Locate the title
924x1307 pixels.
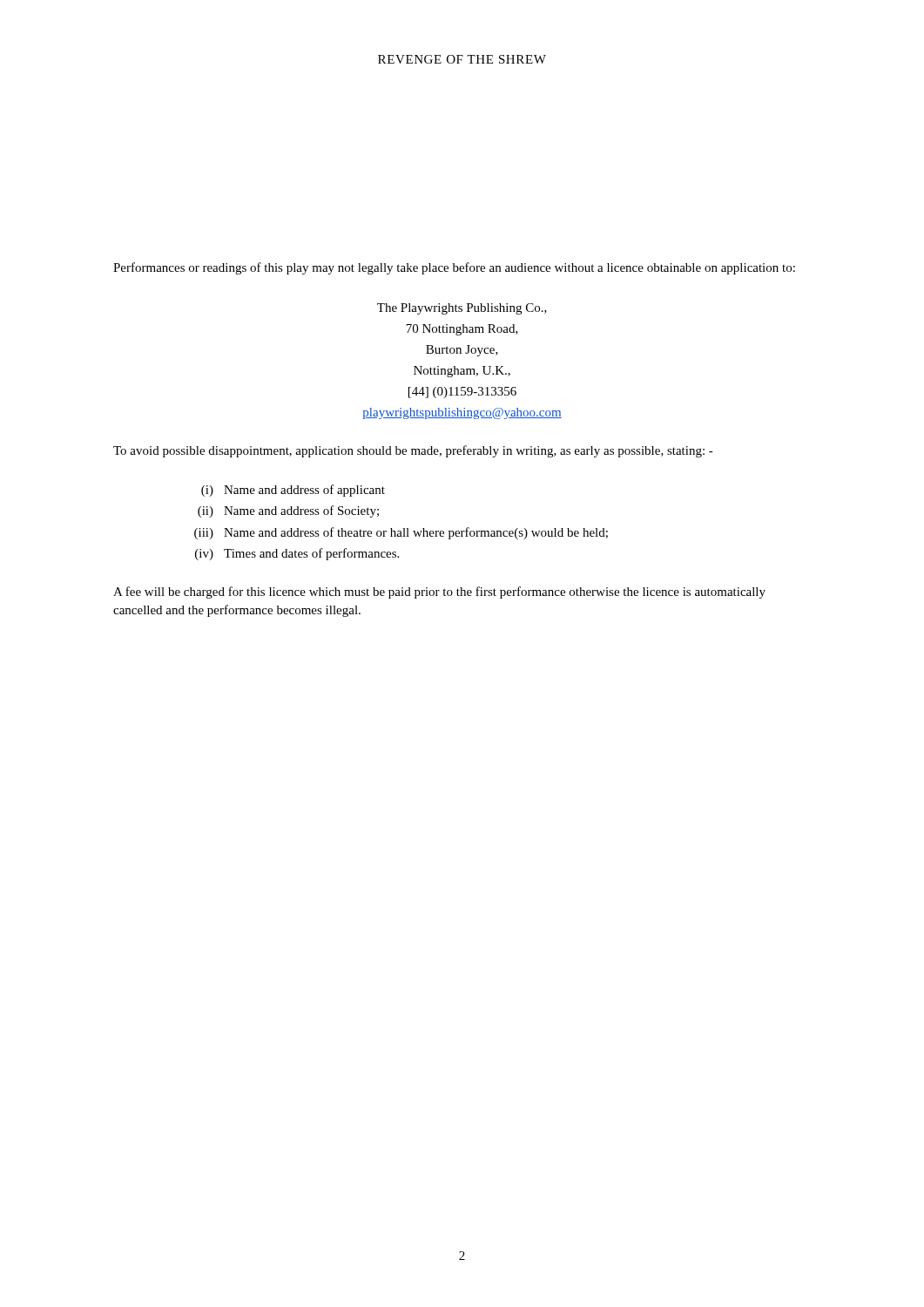[462, 59]
